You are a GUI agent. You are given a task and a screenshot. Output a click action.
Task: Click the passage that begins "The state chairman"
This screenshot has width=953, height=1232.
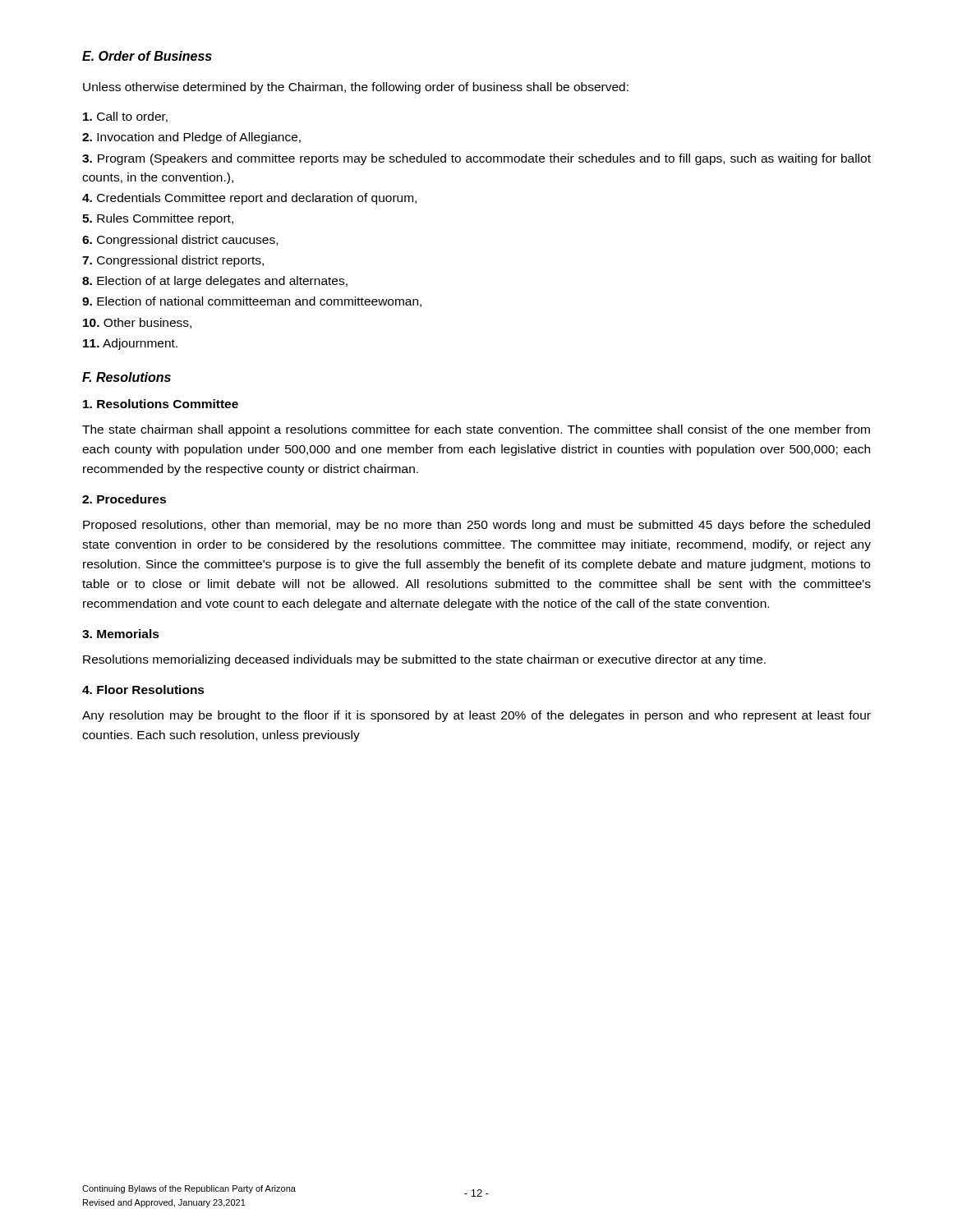(x=476, y=449)
